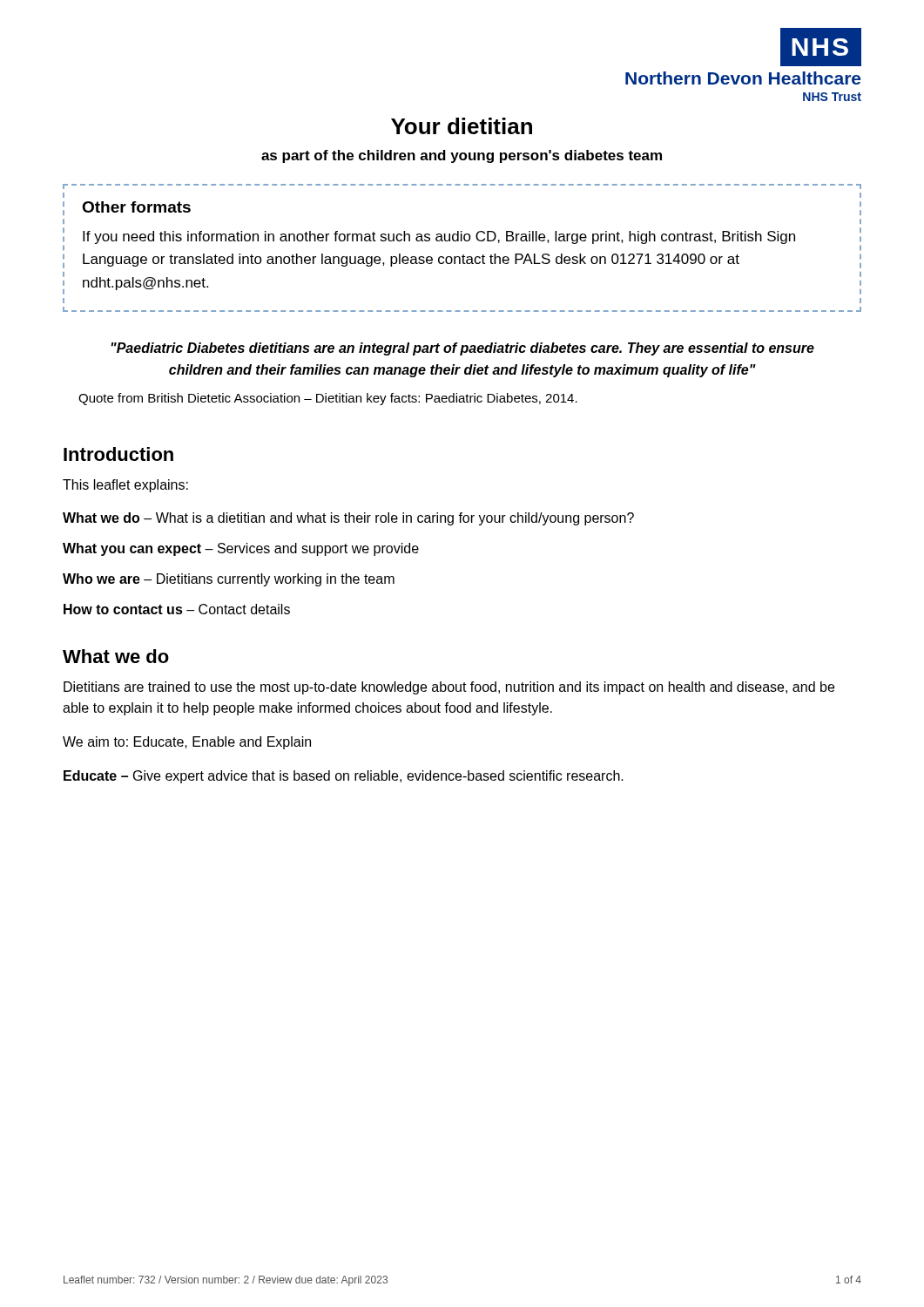Point to "Your dietitian"

(x=462, y=126)
